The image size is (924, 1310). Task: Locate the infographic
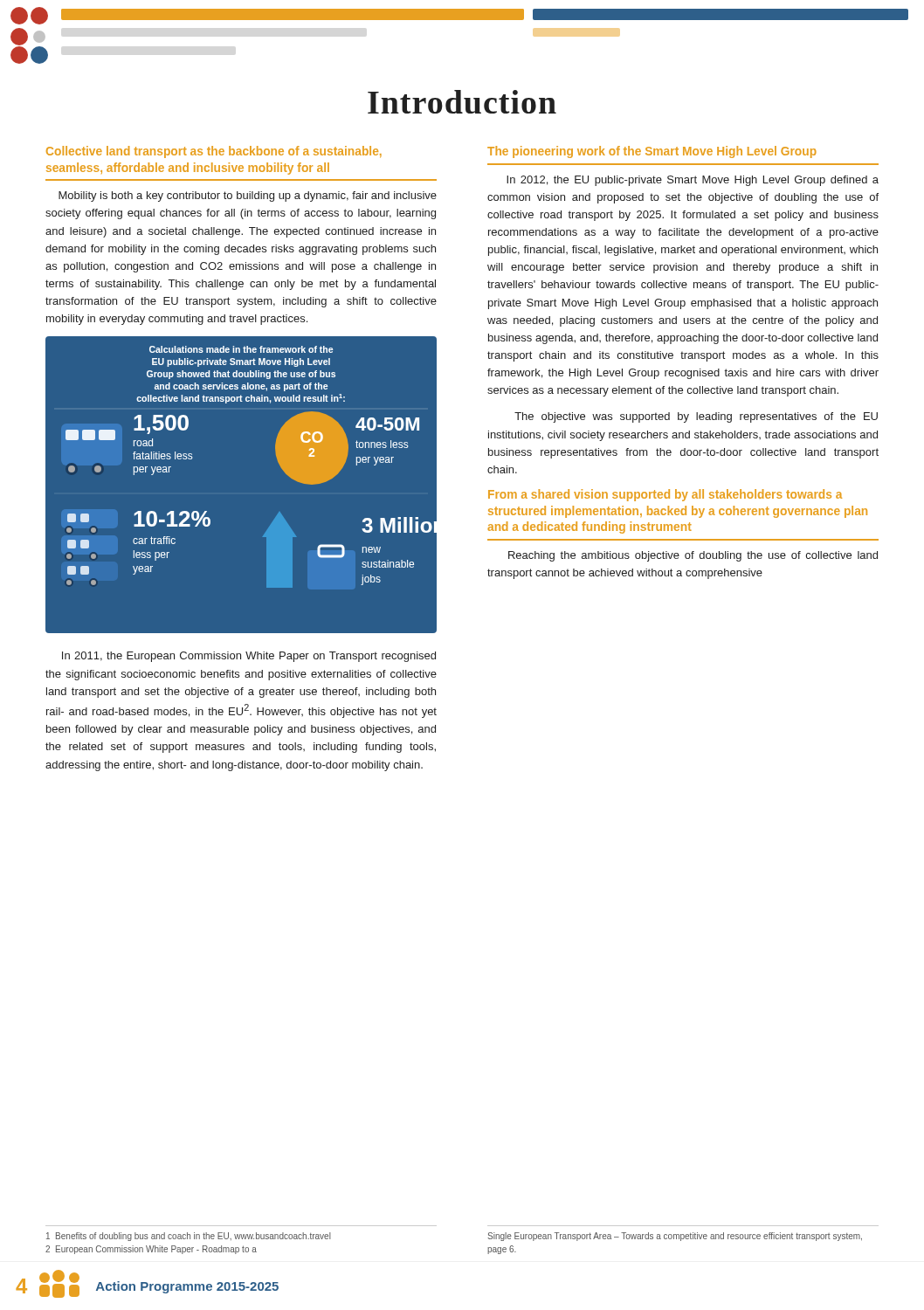pyautogui.click(x=241, y=486)
